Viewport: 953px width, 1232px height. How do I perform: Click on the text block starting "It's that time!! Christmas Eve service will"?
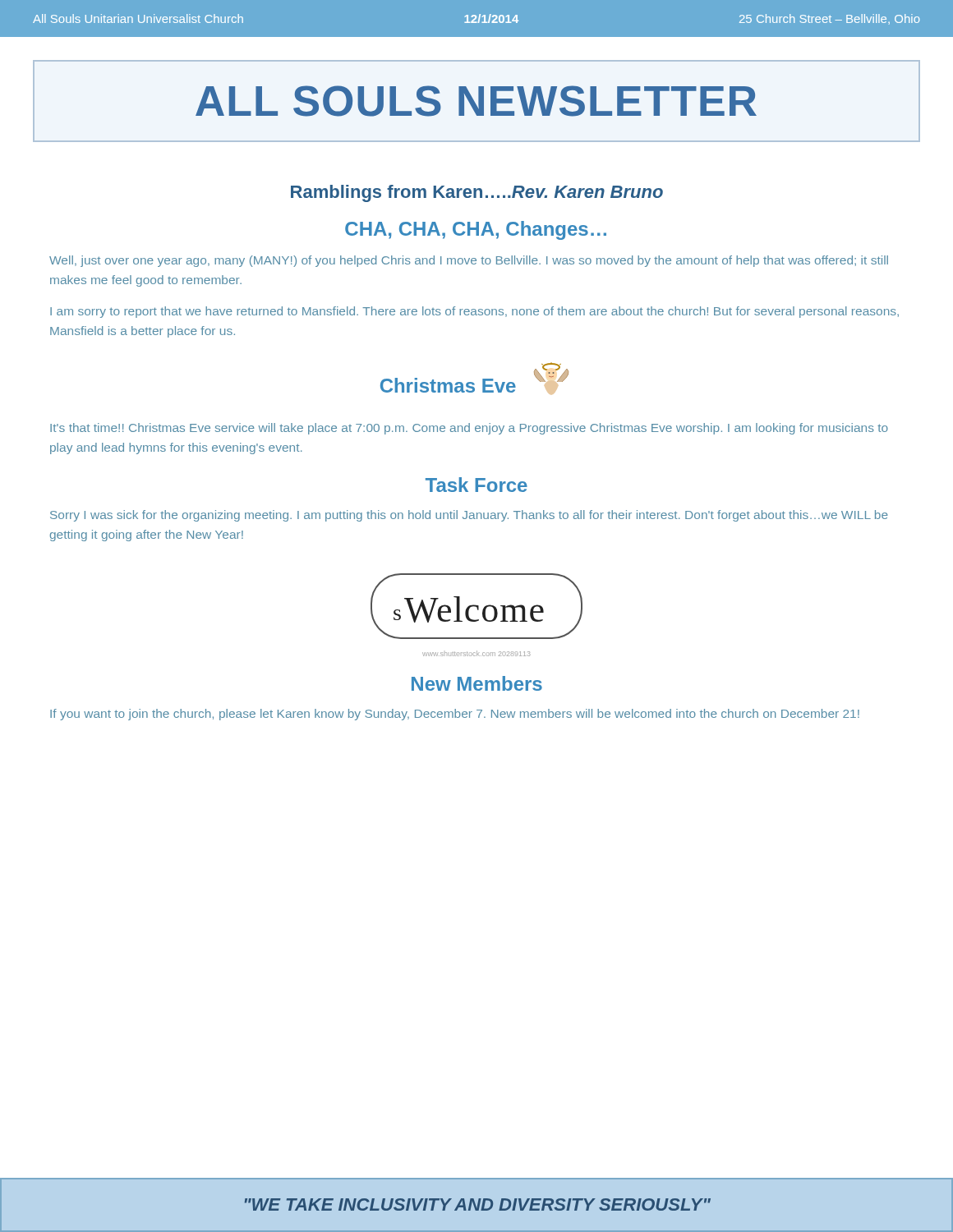[469, 437]
